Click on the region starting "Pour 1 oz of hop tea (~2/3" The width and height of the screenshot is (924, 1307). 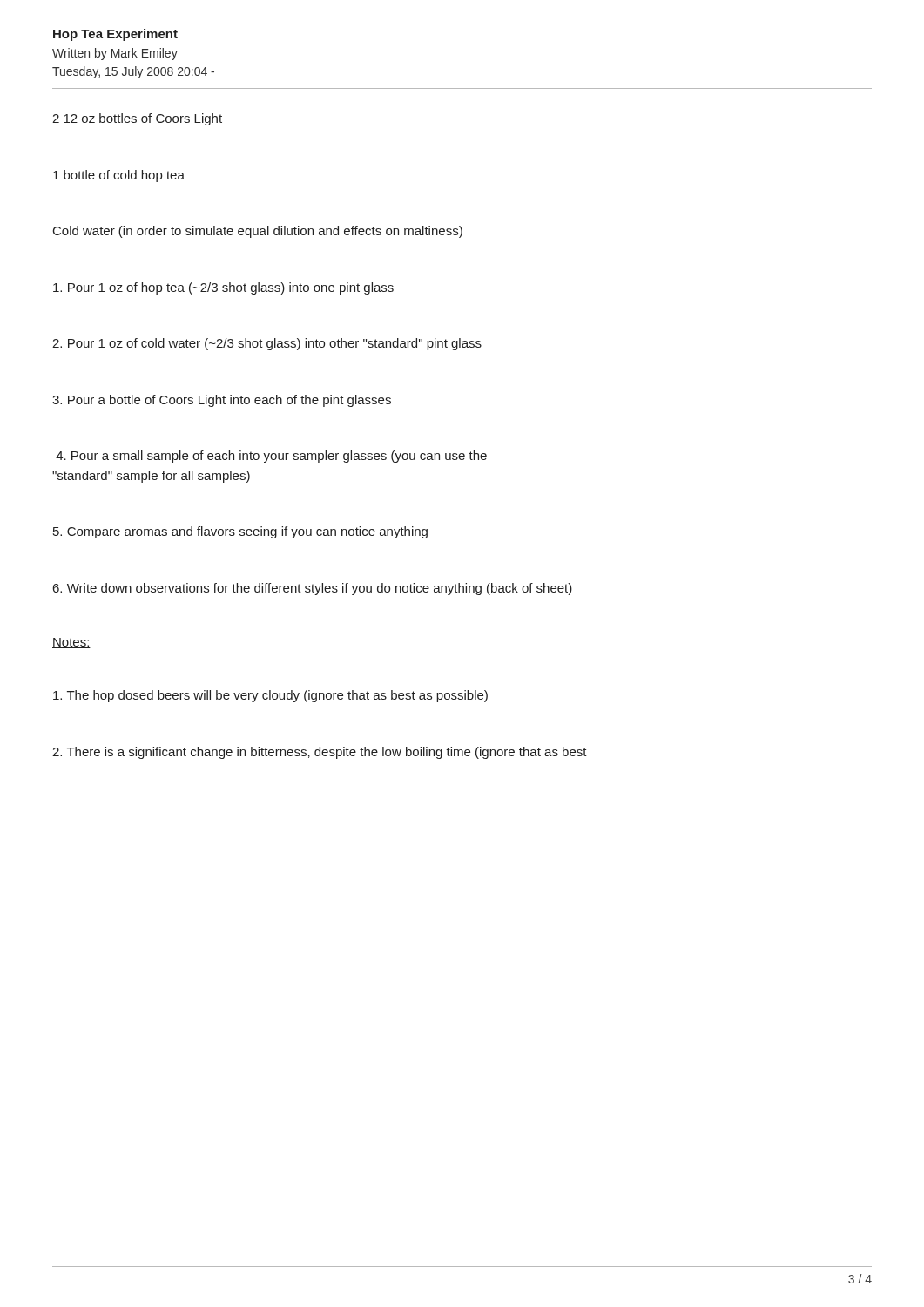click(223, 287)
